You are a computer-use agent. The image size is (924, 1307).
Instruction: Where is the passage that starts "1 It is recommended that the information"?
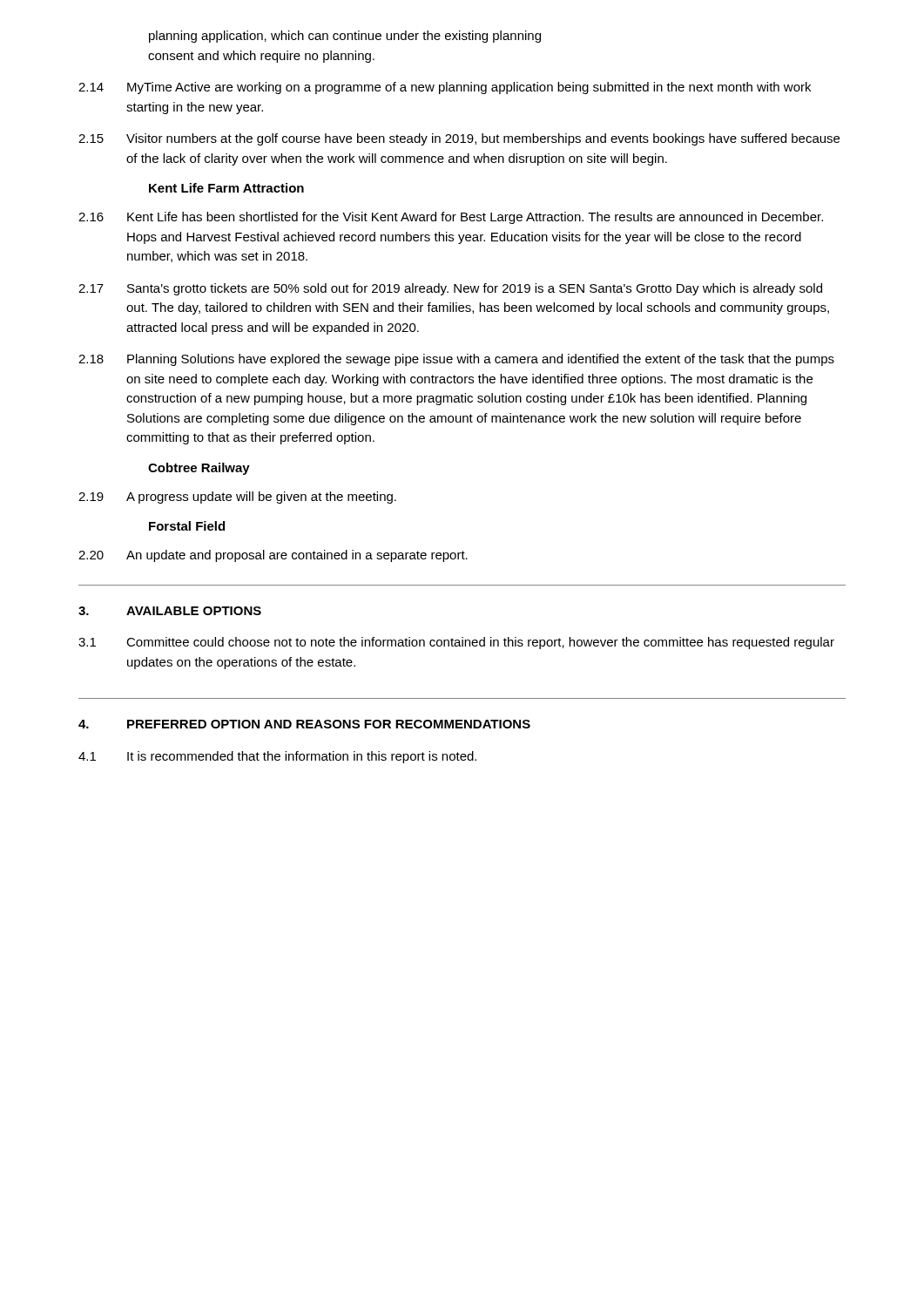click(462, 756)
